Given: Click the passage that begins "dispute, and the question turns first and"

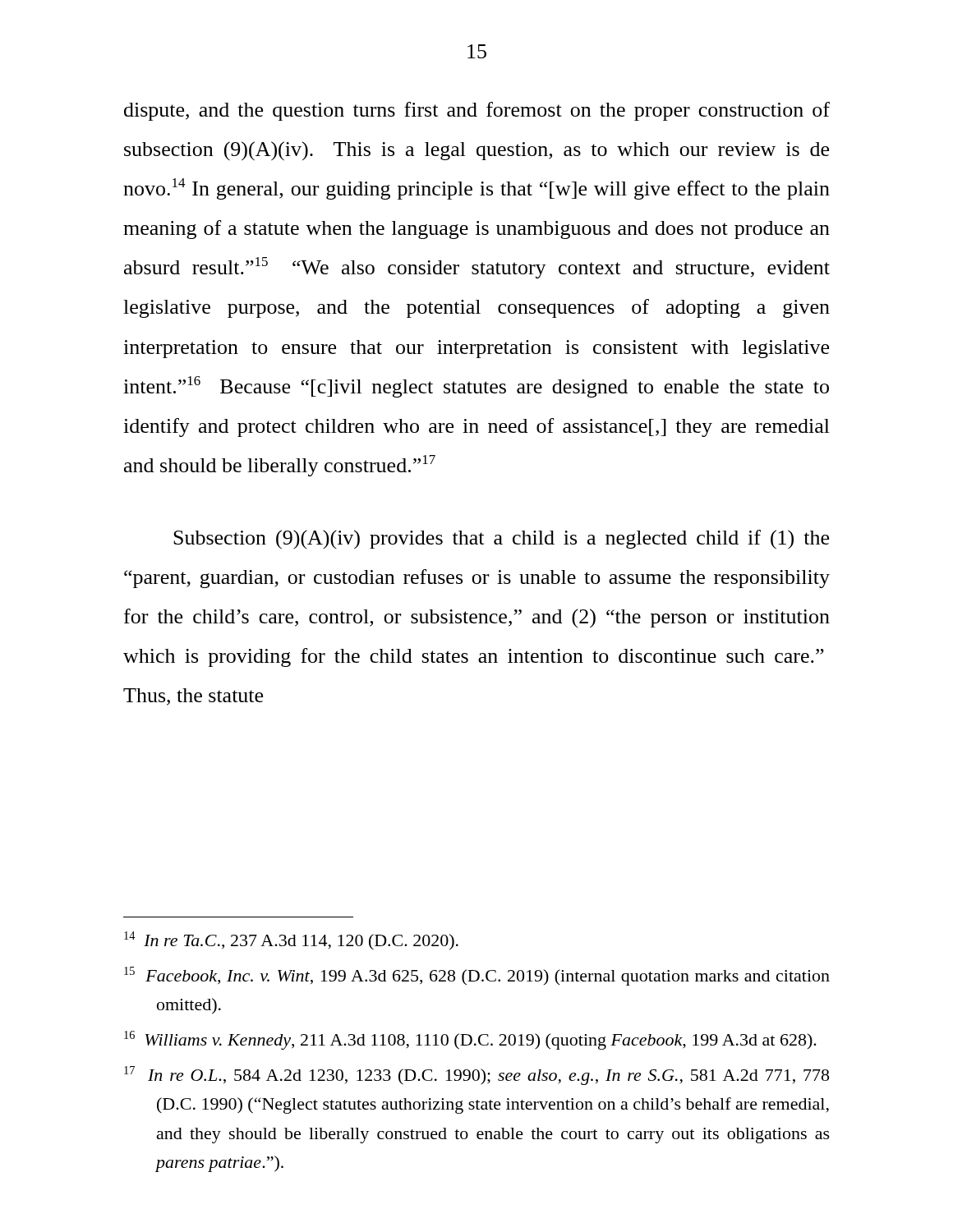Looking at the screenshot, I should tap(476, 403).
